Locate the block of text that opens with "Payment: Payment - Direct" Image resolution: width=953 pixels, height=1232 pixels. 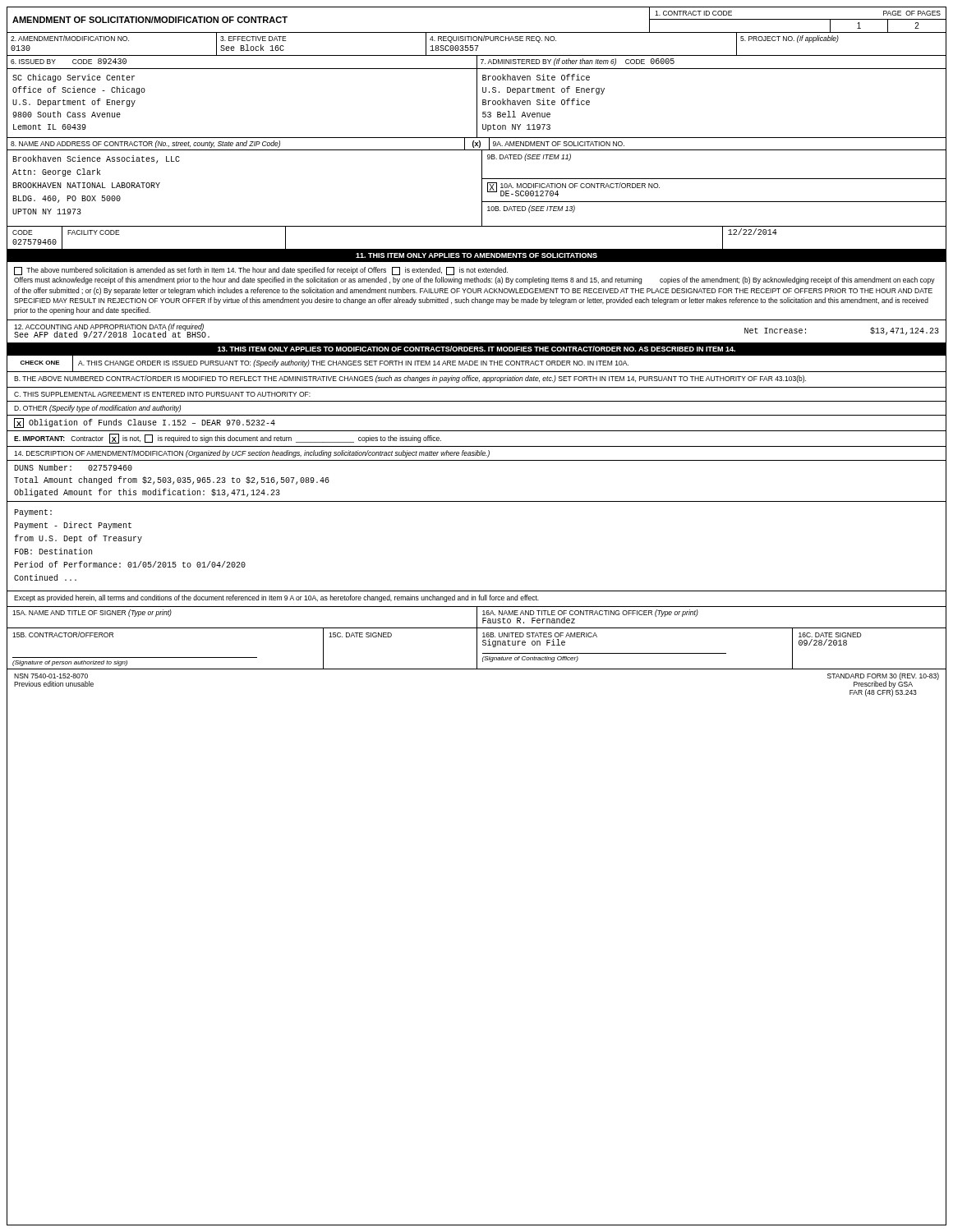click(130, 546)
